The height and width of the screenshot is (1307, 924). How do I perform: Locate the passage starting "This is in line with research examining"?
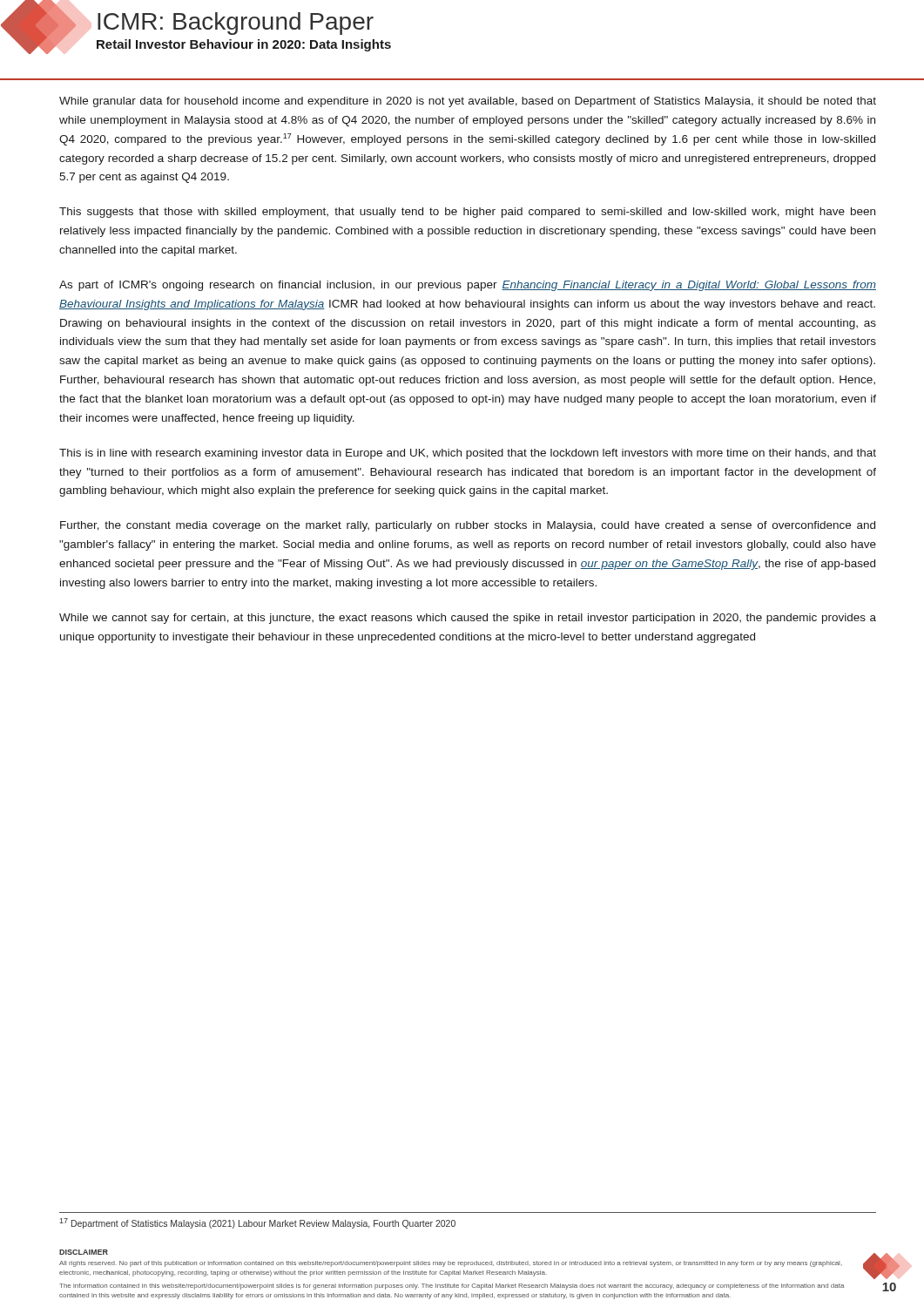point(468,472)
